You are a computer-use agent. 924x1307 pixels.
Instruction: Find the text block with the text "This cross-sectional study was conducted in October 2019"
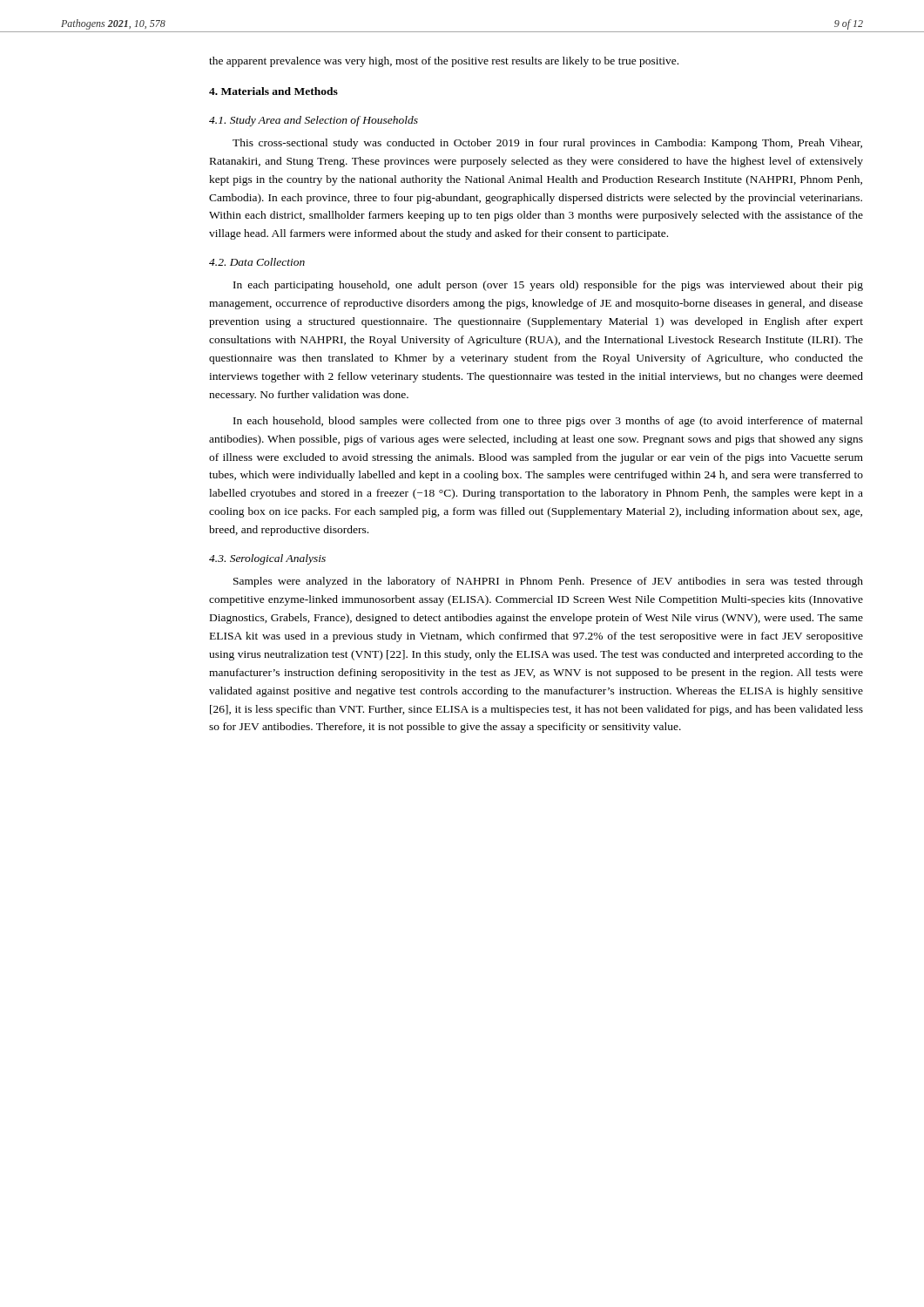[x=536, y=189]
